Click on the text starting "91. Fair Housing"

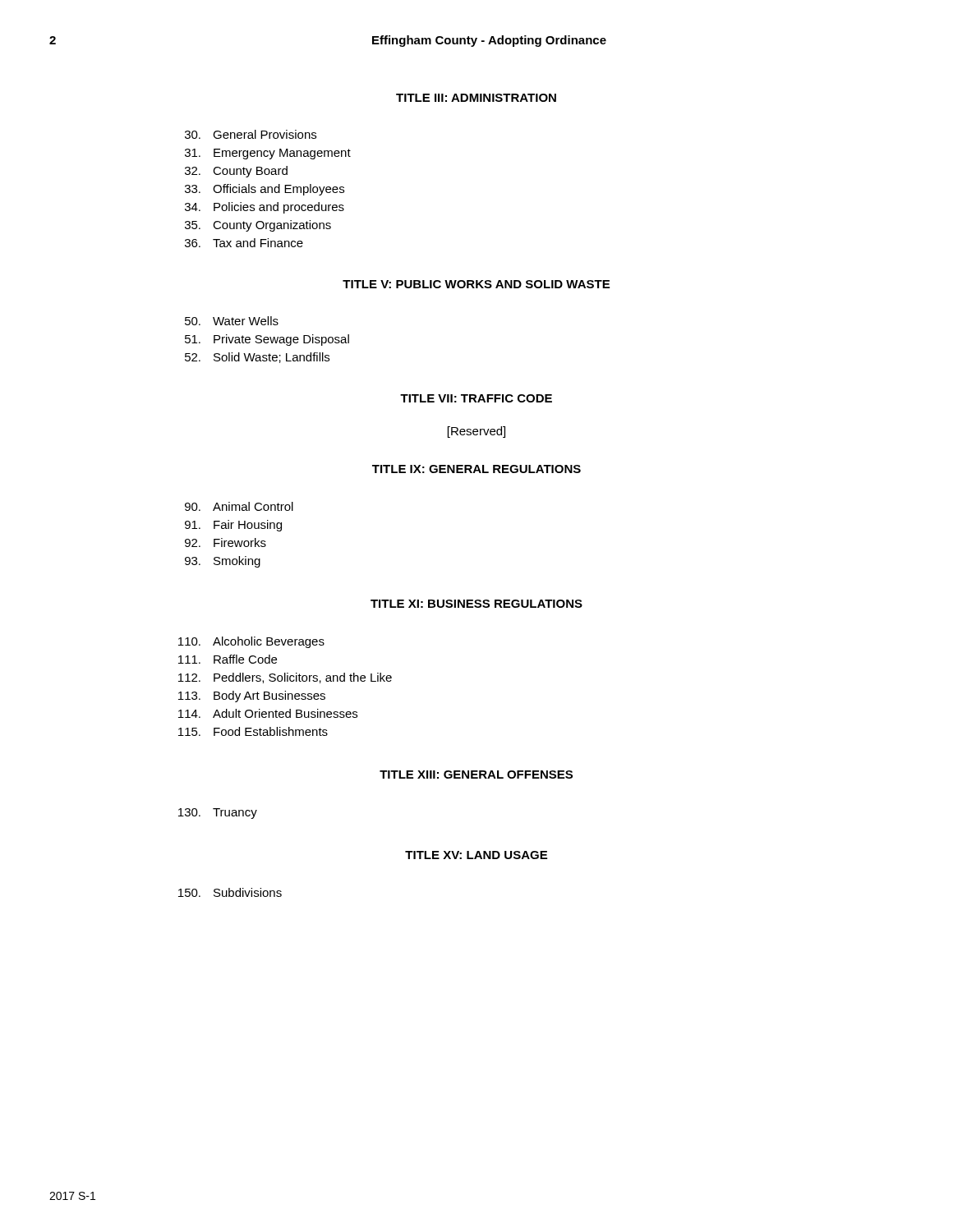(223, 524)
